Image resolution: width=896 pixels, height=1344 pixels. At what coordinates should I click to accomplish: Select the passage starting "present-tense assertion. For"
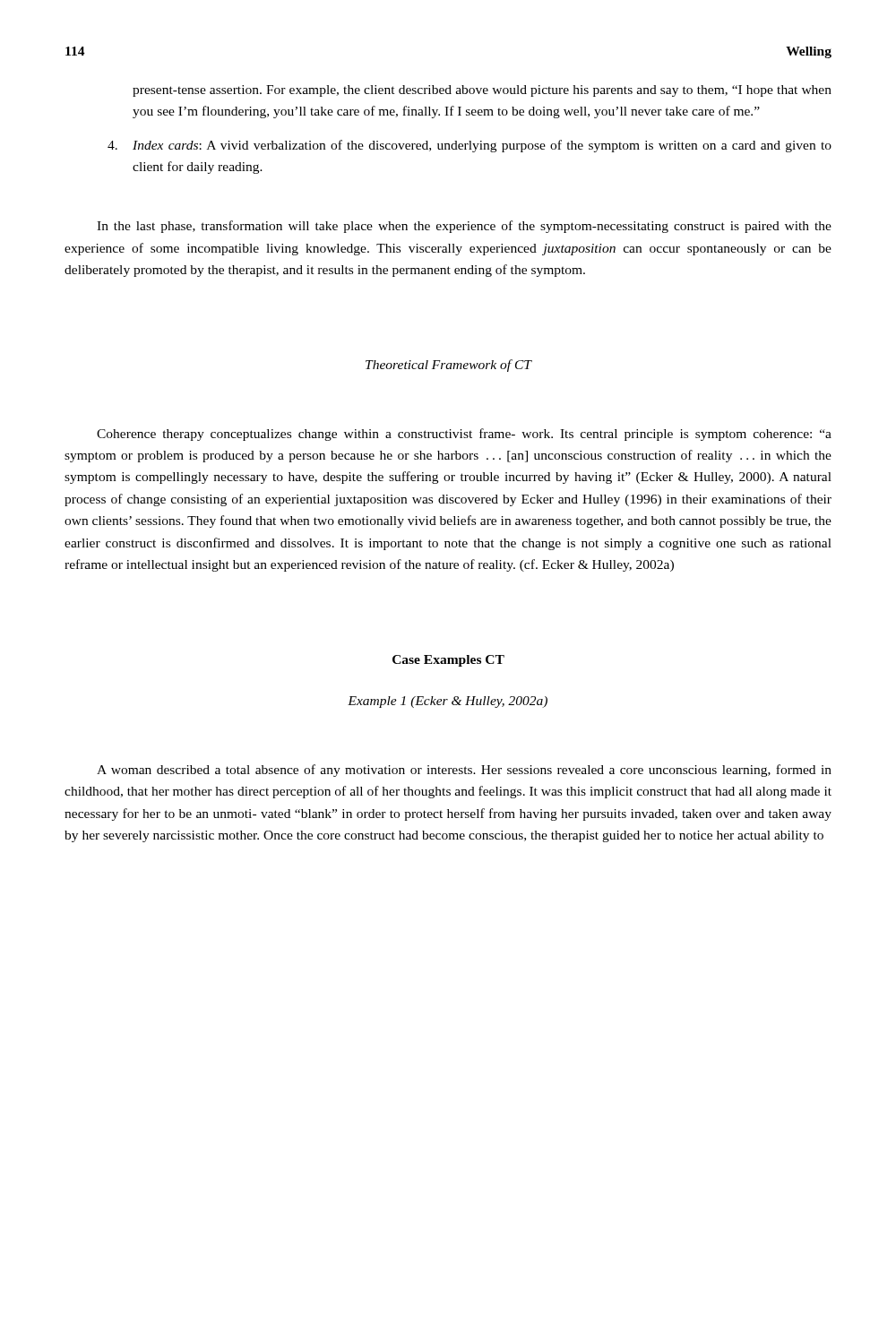coord(482,100)
